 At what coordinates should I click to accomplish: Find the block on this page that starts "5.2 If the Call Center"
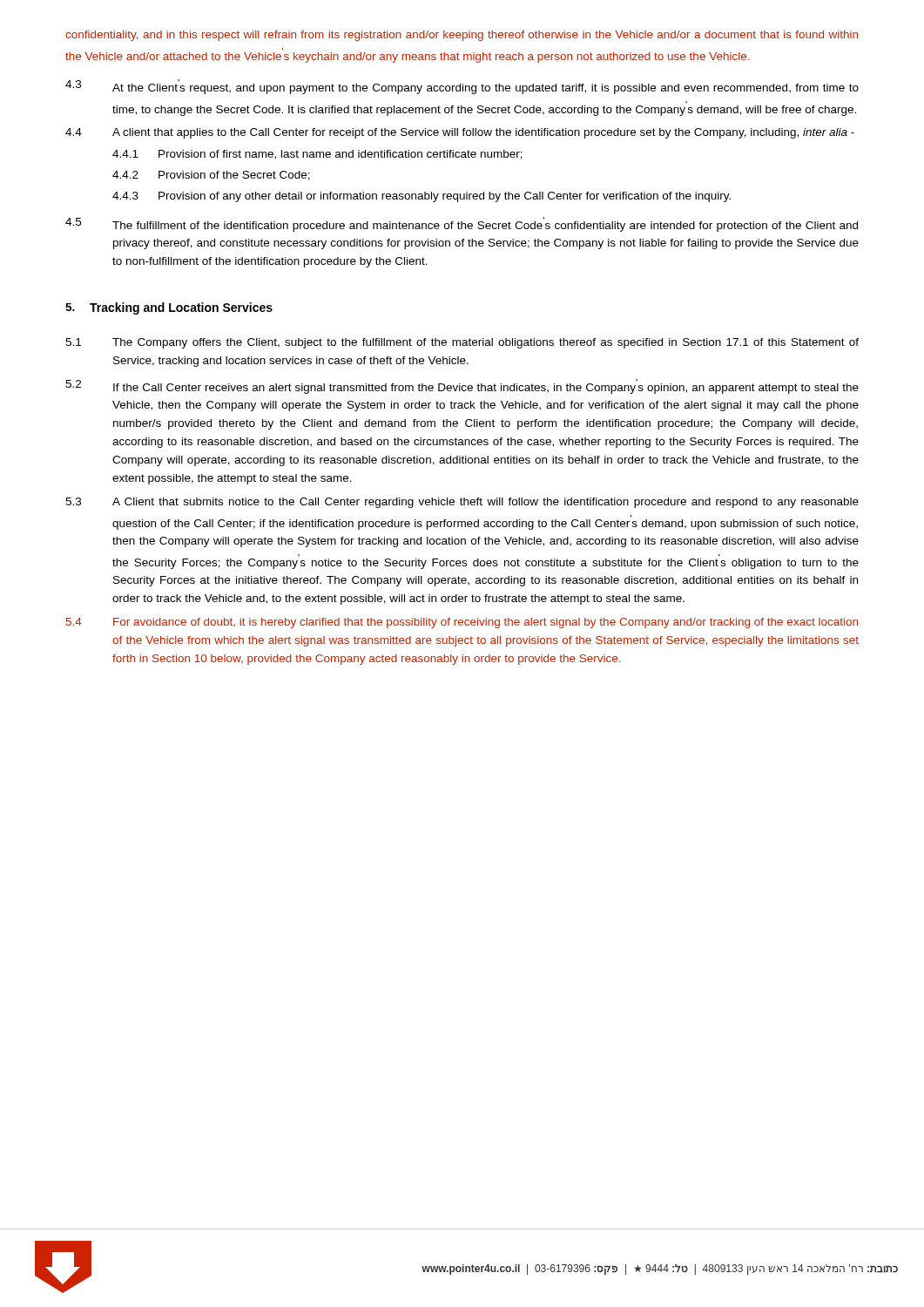tap(462, 431)
